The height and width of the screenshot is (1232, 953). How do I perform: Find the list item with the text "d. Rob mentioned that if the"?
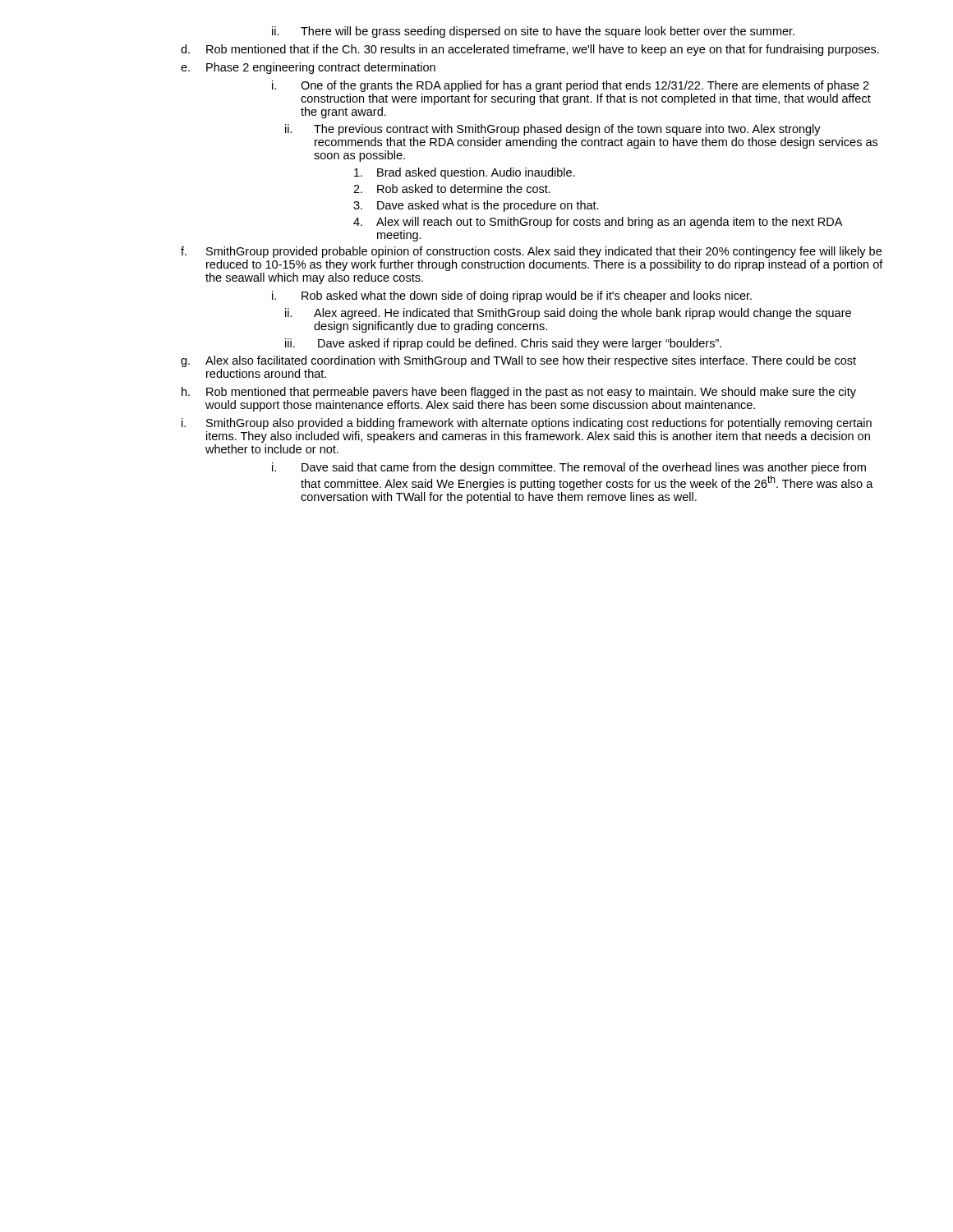pos(530,49)
